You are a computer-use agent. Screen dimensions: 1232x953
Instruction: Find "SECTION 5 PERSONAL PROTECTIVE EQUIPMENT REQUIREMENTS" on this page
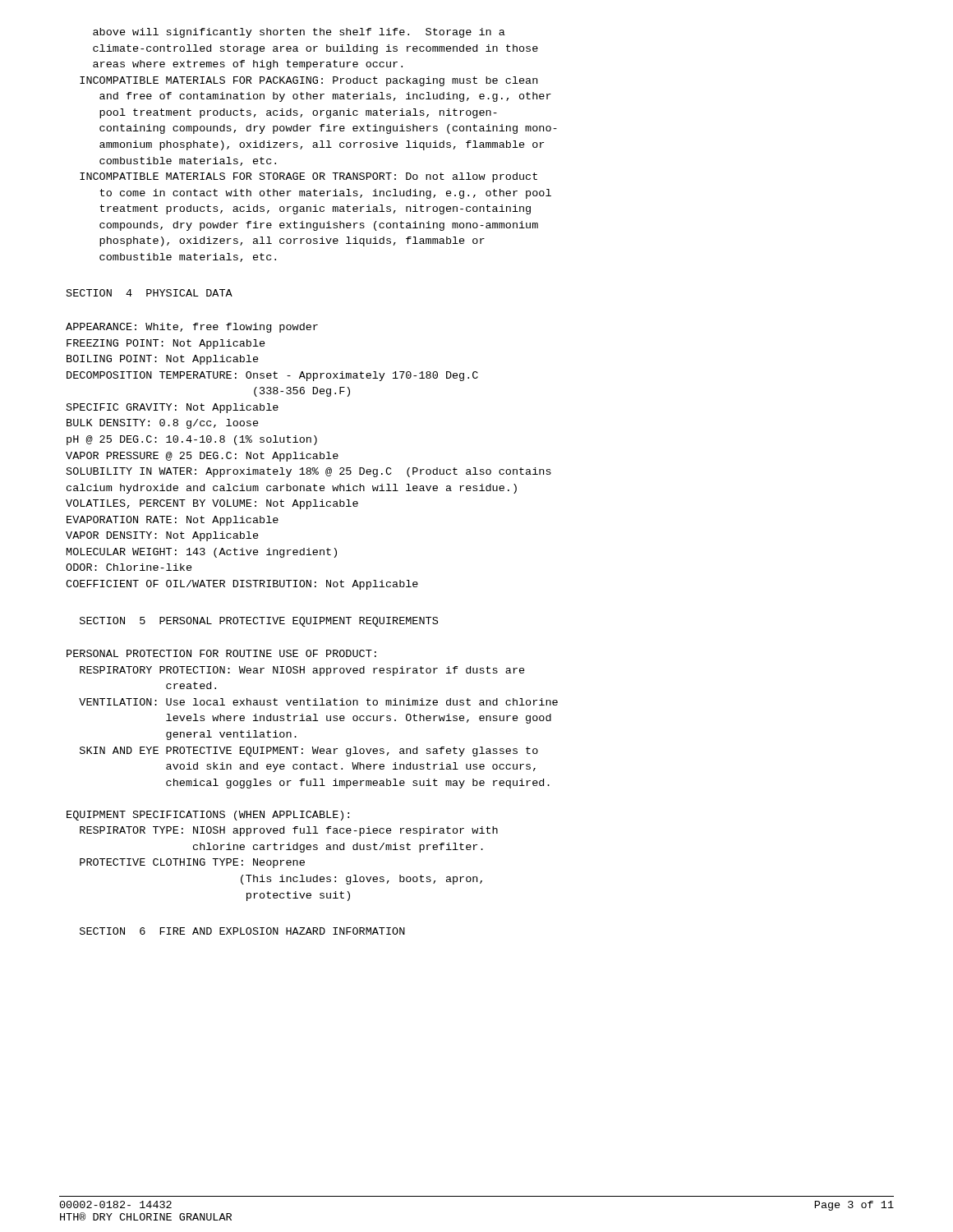(259, 622)
